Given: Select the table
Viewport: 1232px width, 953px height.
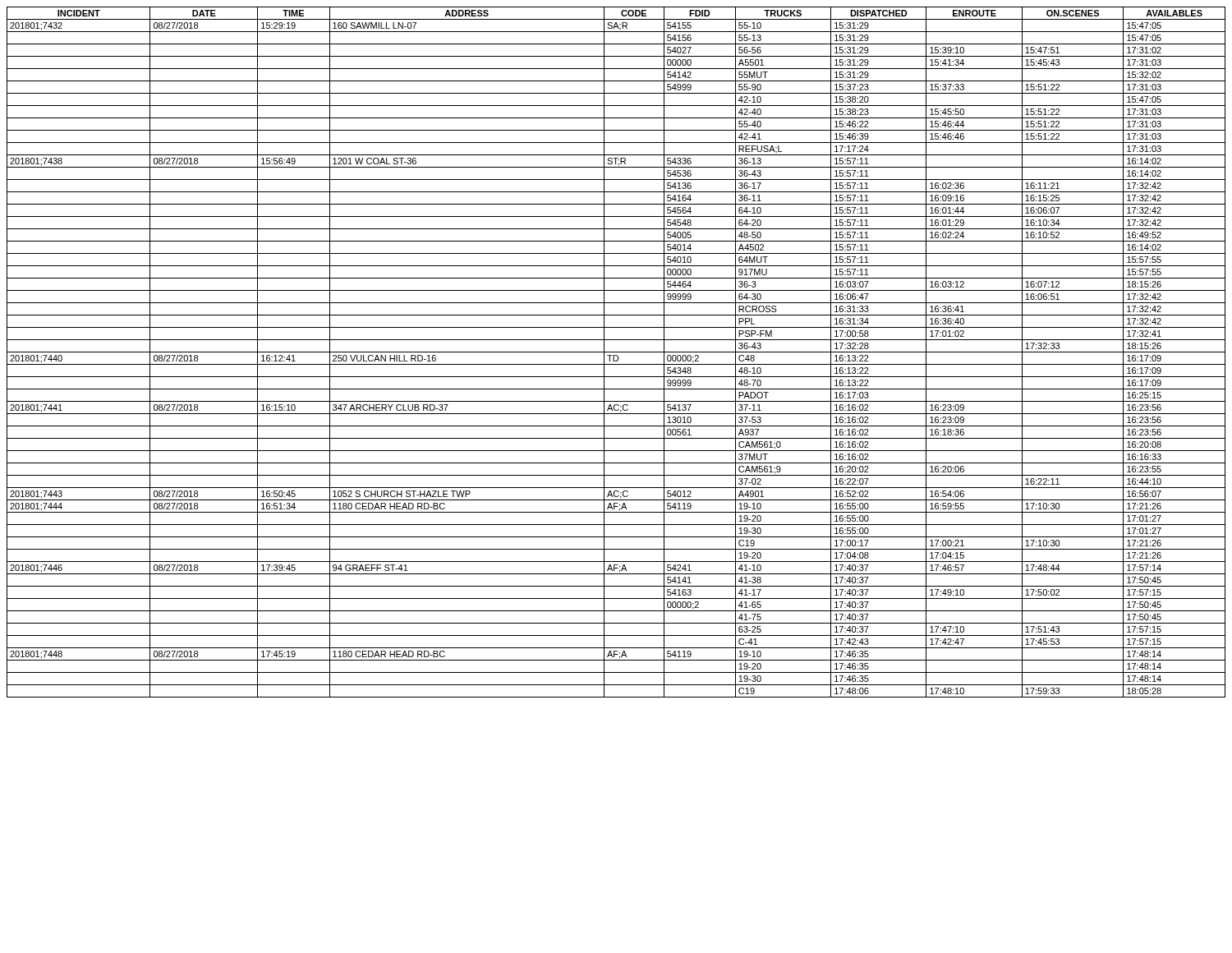Looking at the screenshot, I should click(616, 352).
